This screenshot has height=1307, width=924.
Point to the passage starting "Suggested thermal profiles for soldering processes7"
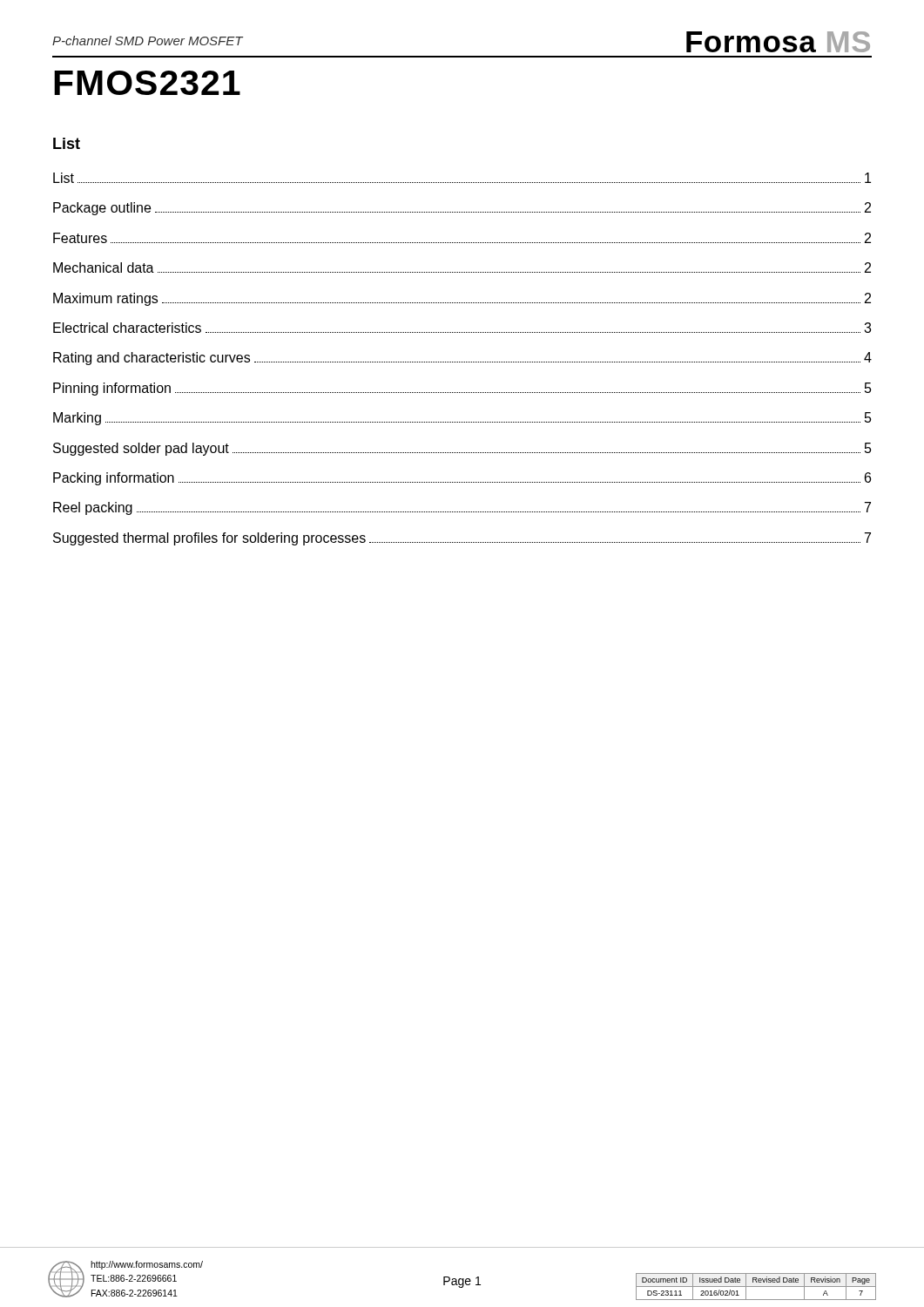[462, 538]
